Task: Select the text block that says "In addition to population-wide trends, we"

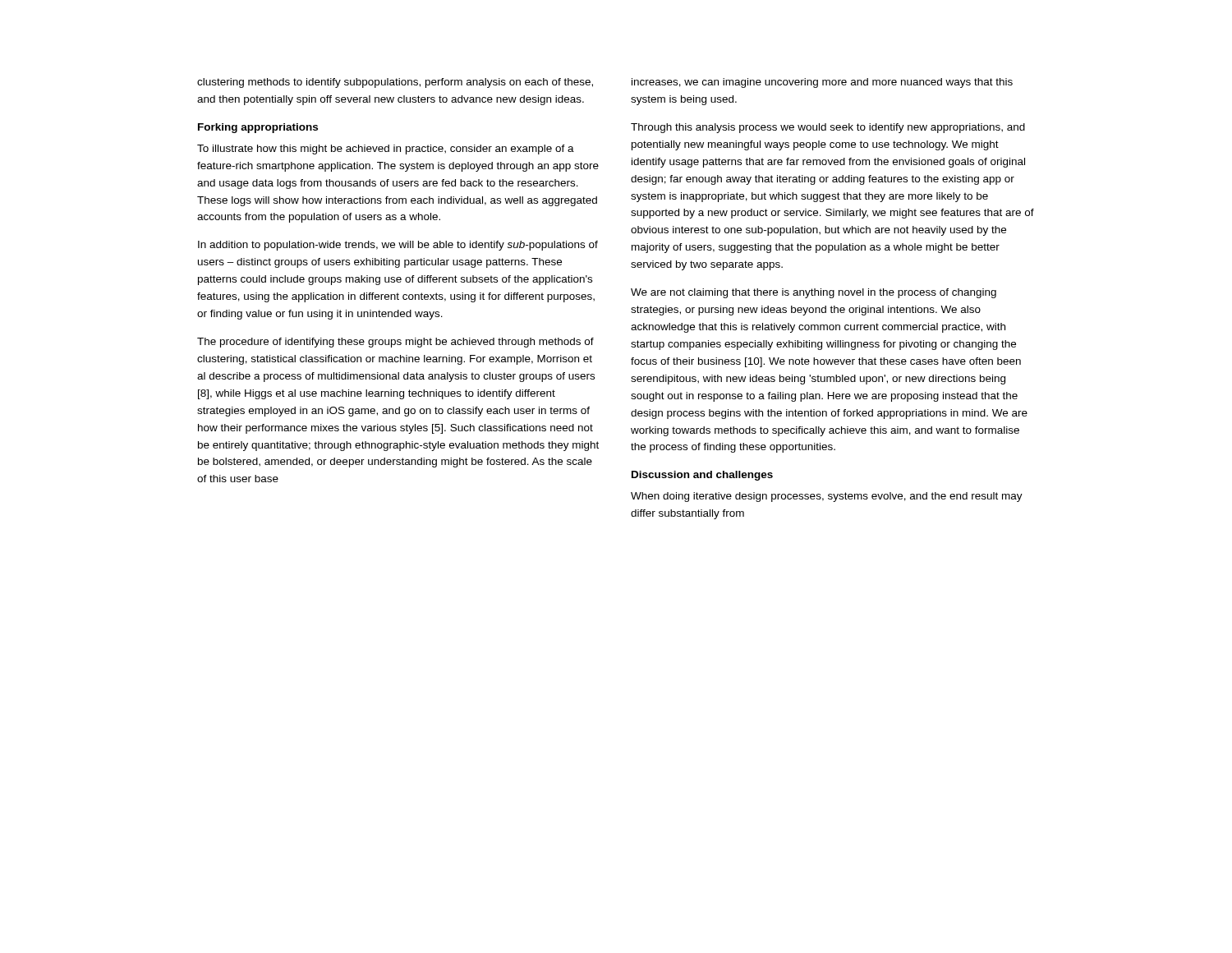Action: 399,280
